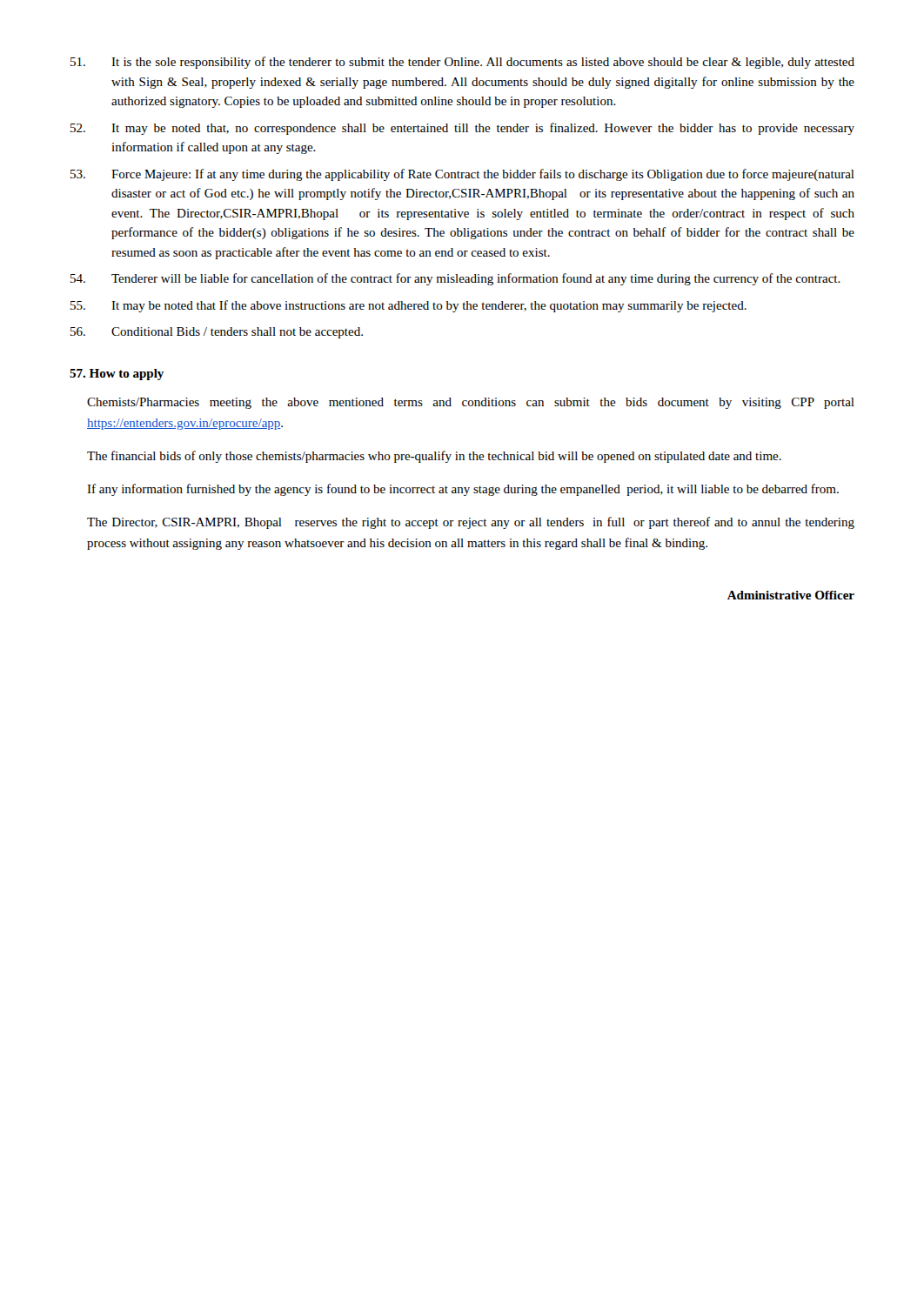Locate the element starting "Chemists/Pharmacies meeting the above"
The image size is (924, 1305).
[471, 412]
